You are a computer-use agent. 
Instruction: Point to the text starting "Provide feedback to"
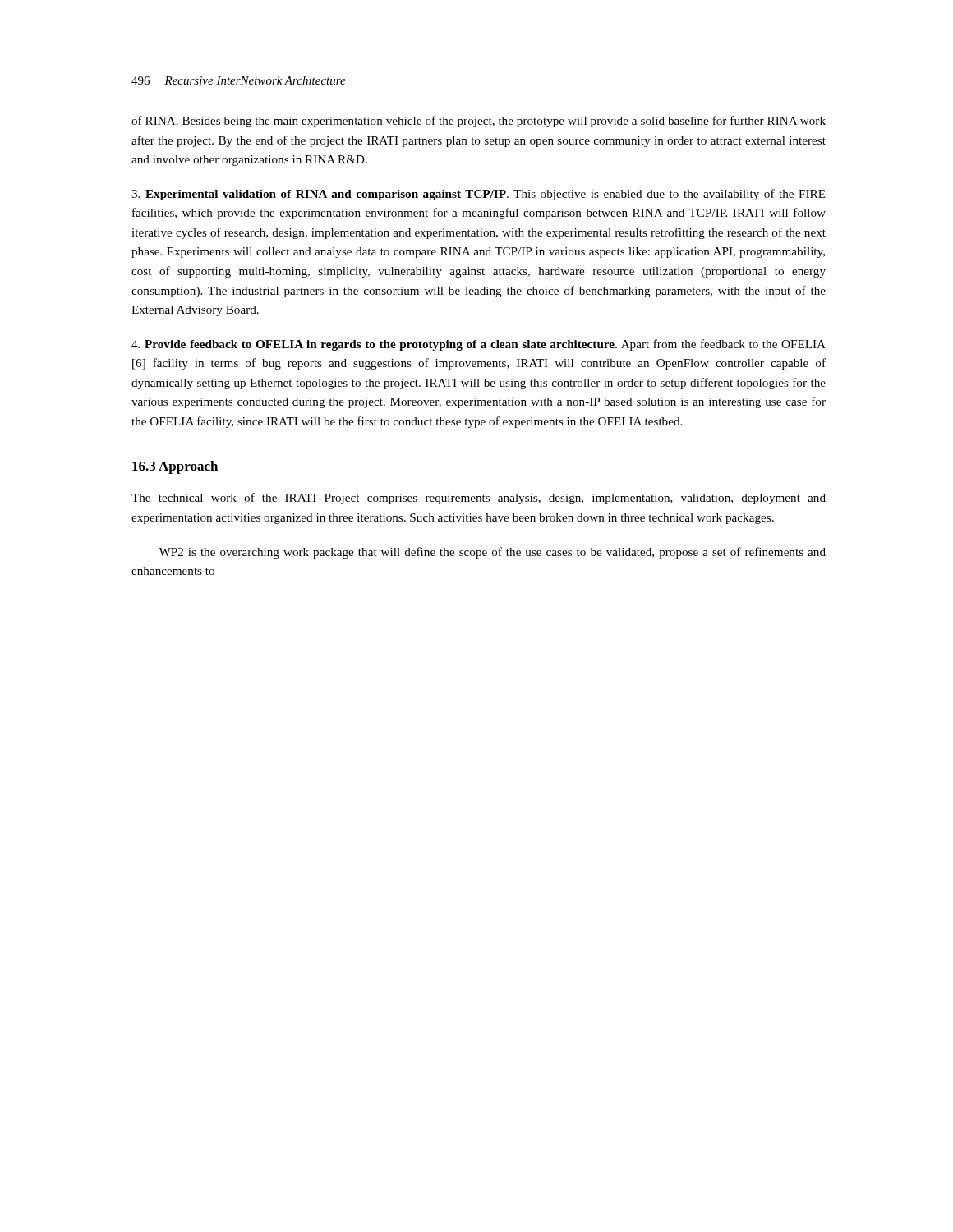(x=479, y=382)
